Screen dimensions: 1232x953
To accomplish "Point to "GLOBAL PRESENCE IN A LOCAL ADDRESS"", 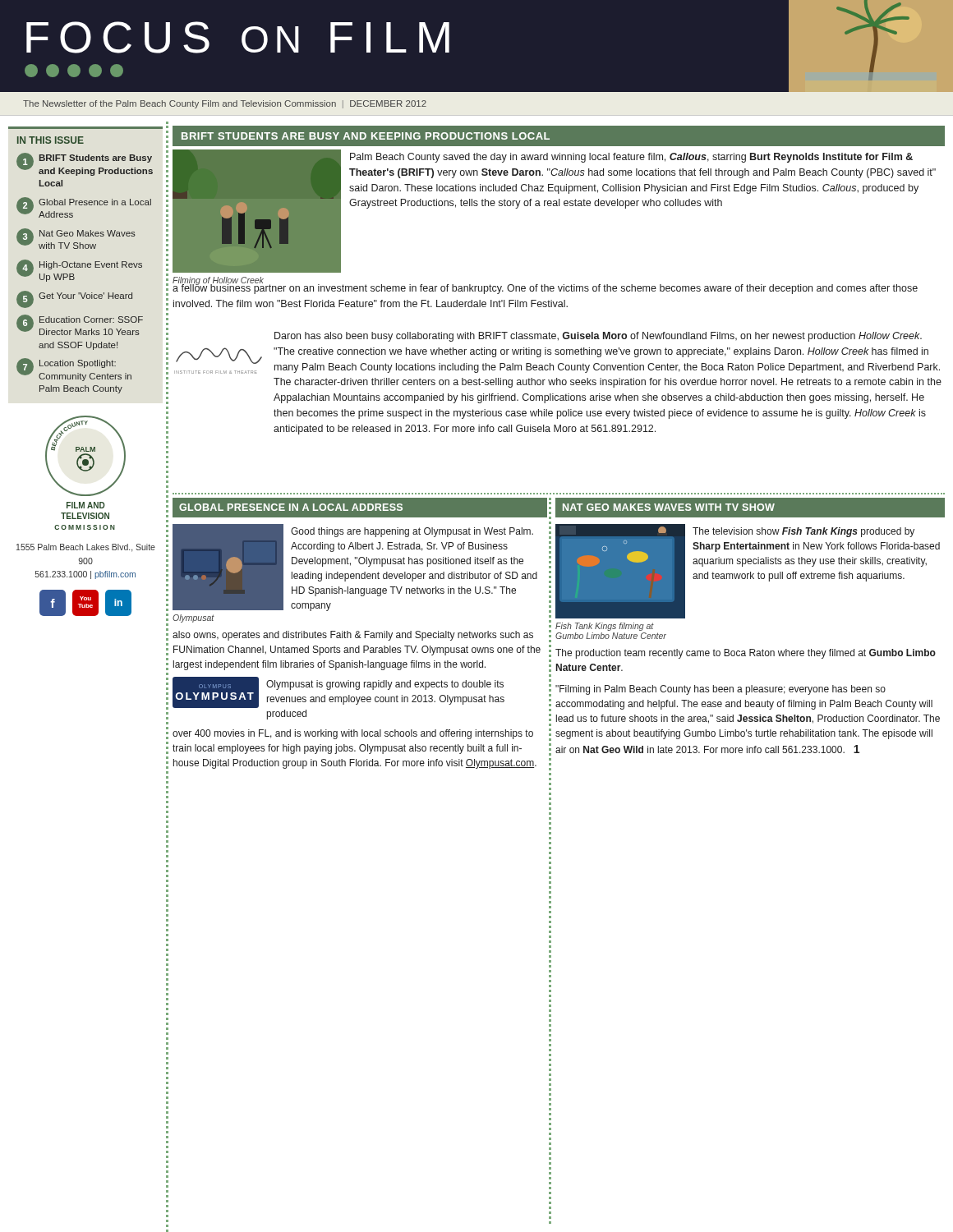I will pyautogui.click(x=291, y=508).
